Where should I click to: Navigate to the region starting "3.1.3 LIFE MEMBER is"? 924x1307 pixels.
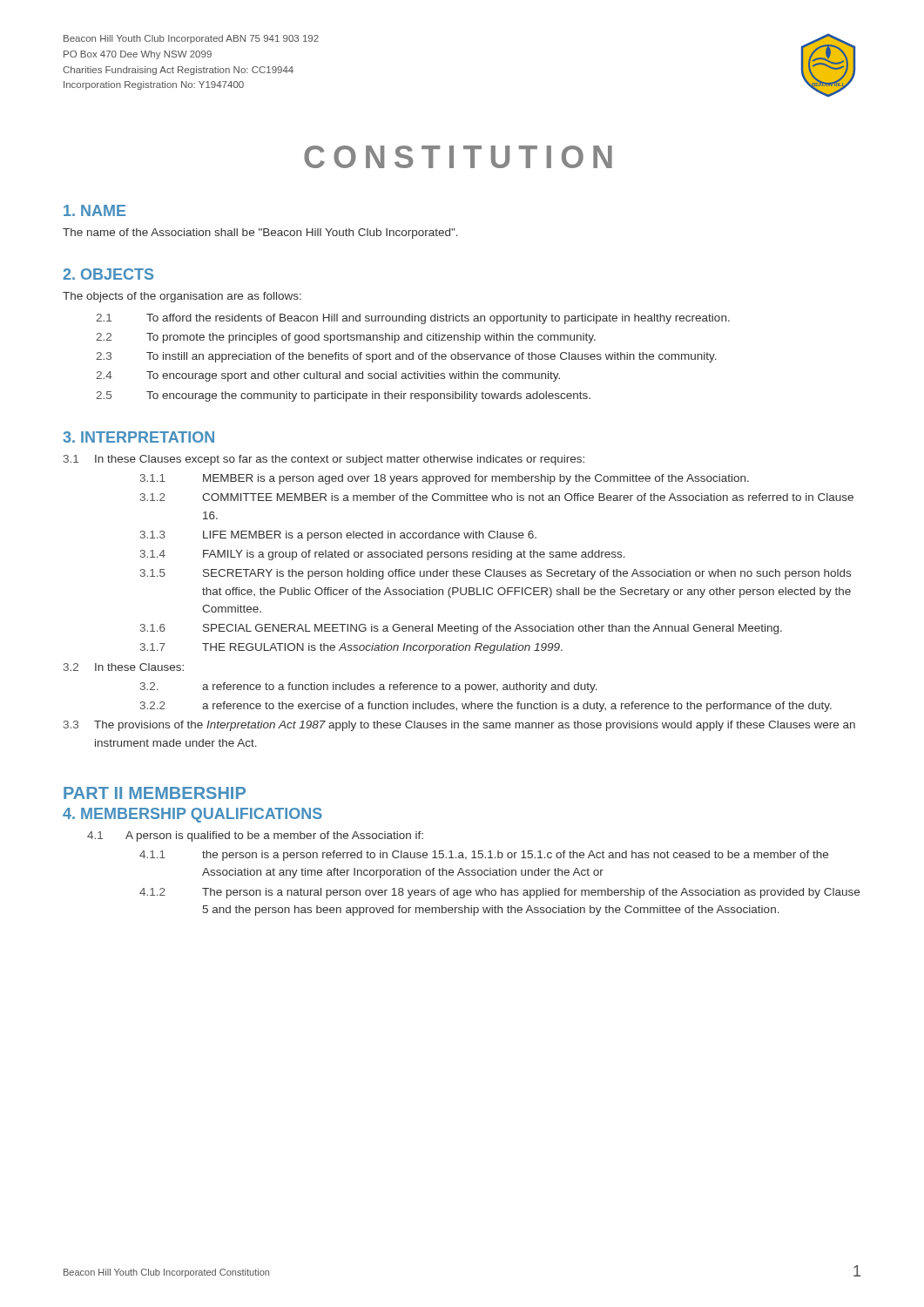pyautogui.click(x=478, y=535)
